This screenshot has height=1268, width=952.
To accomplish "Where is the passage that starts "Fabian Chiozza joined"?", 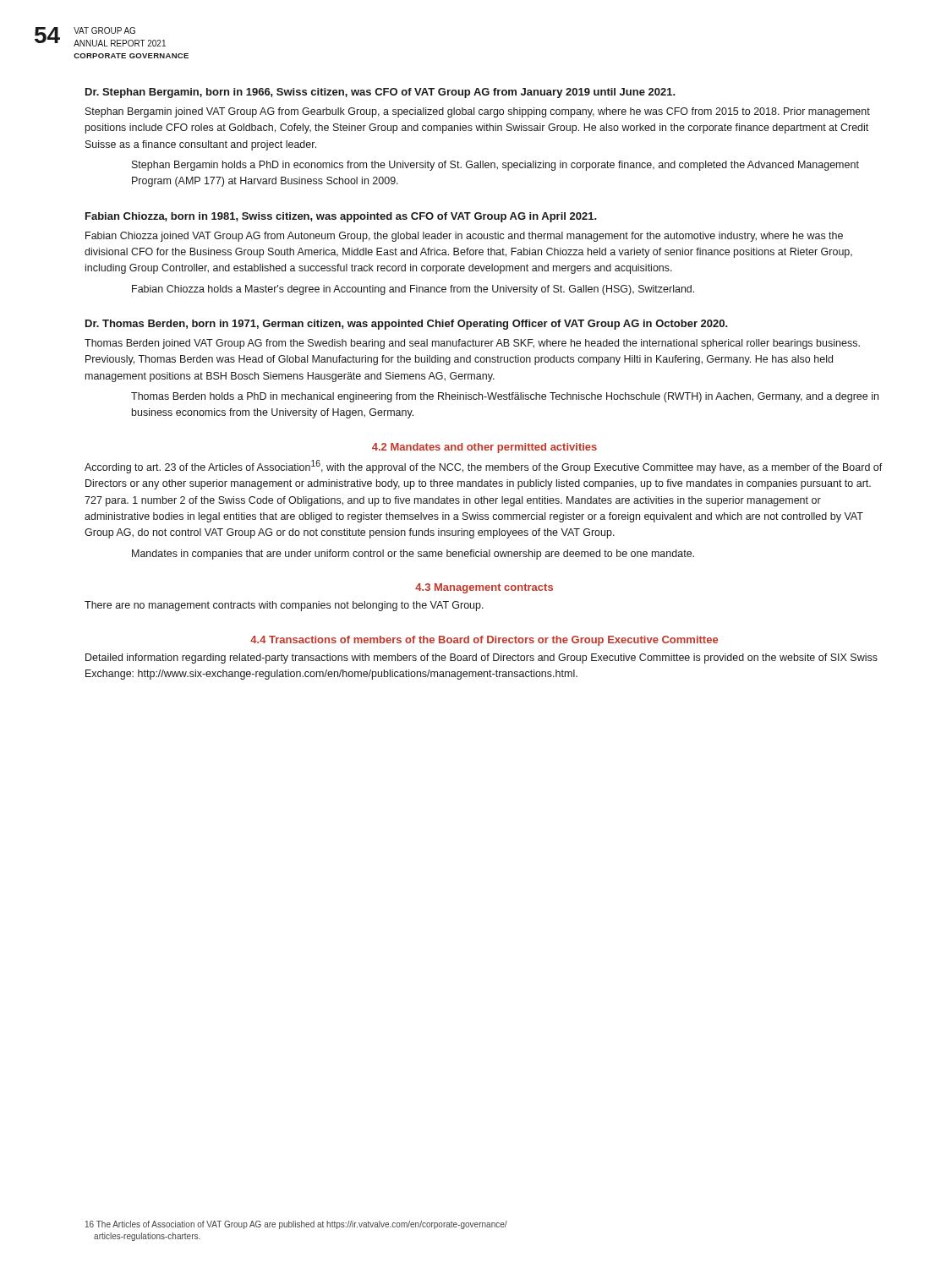I will tap(469, 252).
